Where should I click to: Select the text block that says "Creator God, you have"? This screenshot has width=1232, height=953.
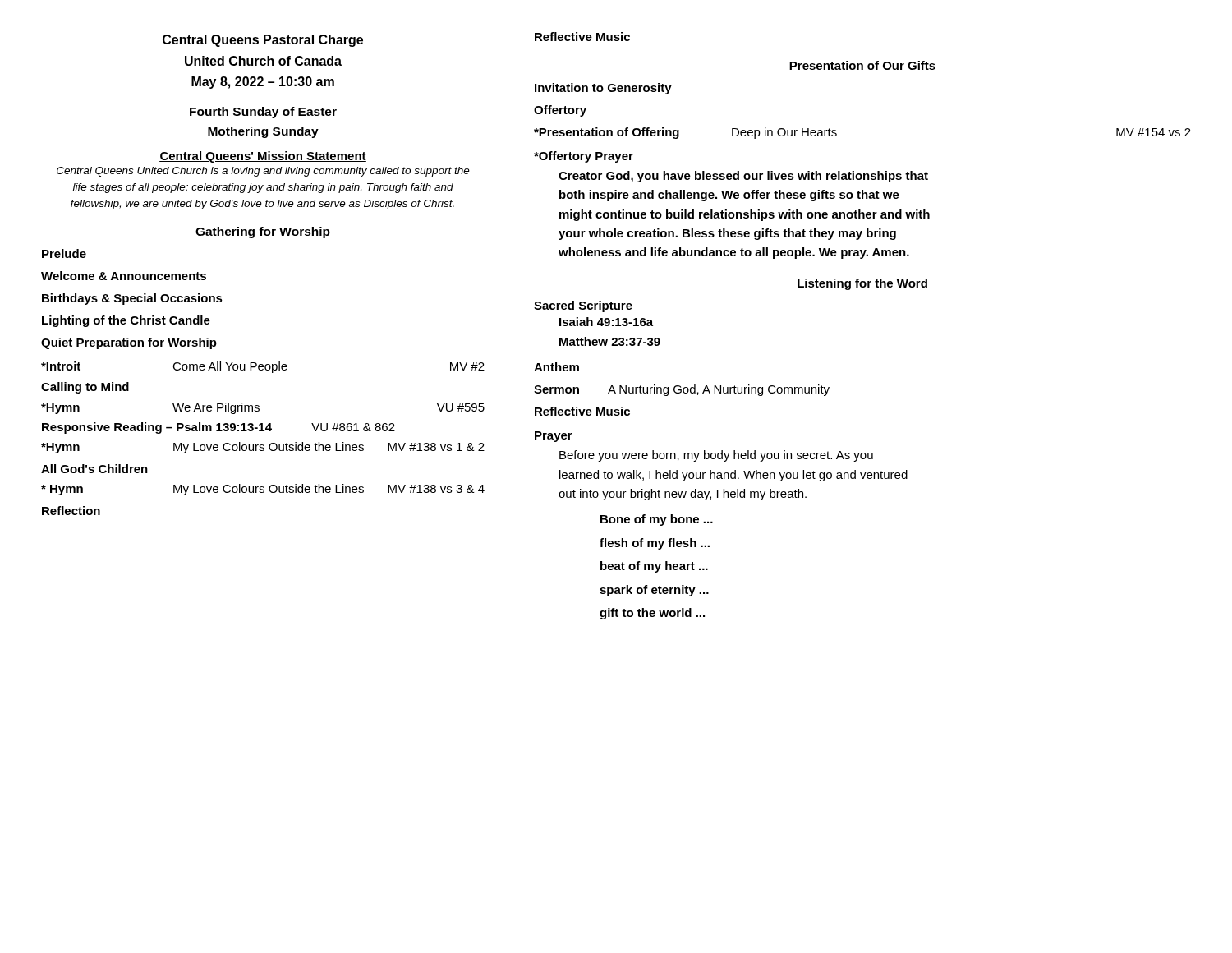(x=744, y=214)
